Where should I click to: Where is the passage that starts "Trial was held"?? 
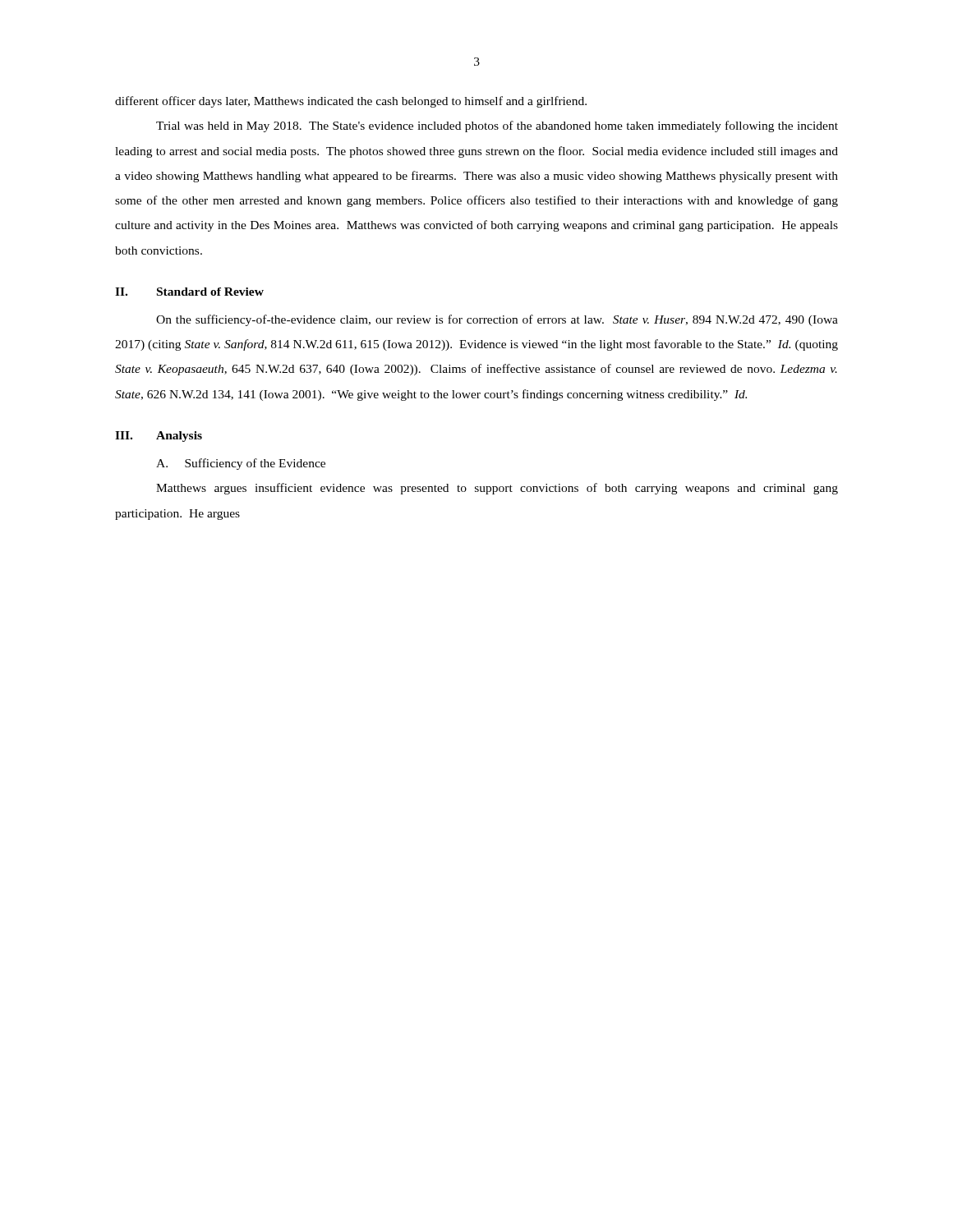click(476, 188)
